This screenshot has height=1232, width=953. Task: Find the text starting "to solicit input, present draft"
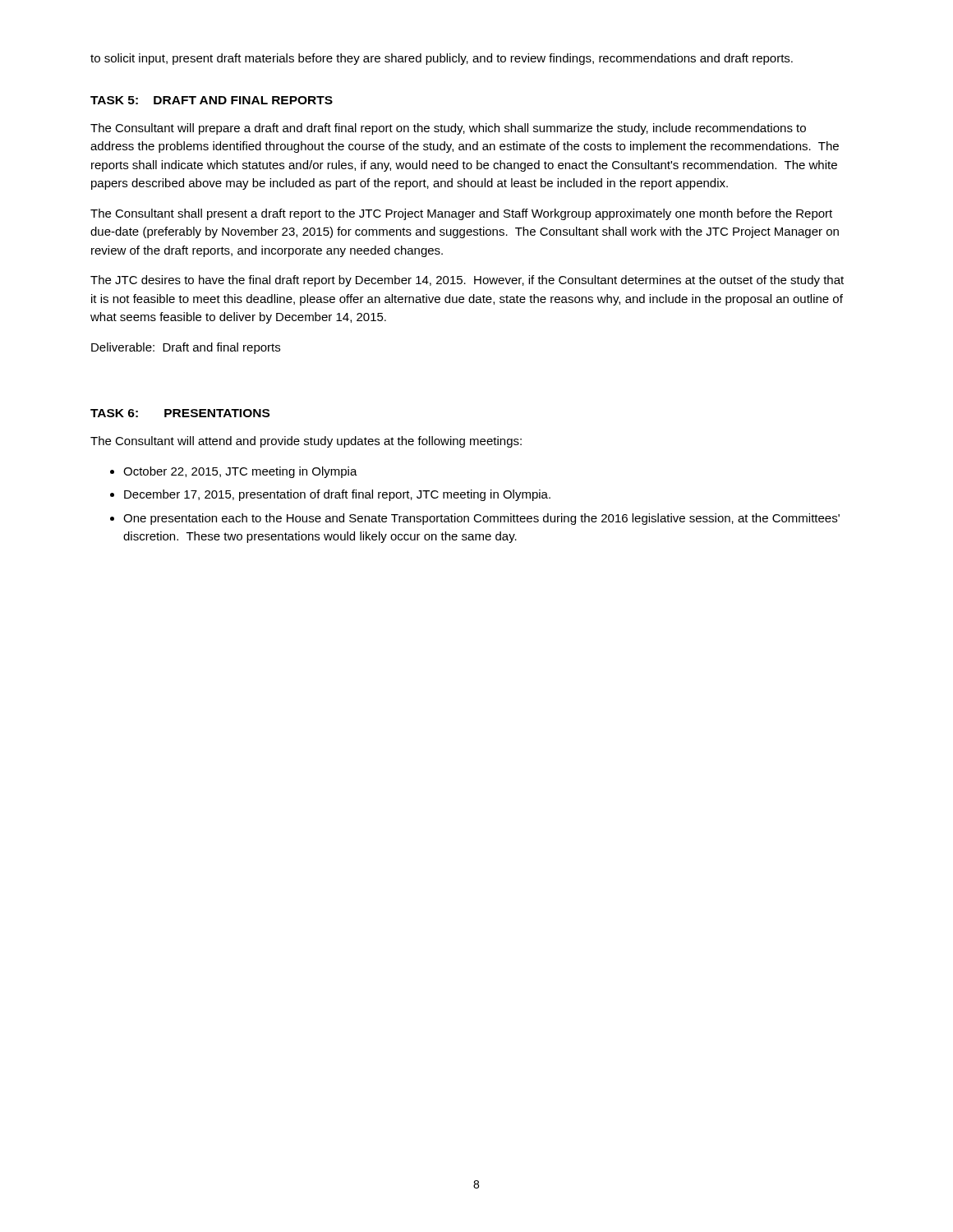442,58
